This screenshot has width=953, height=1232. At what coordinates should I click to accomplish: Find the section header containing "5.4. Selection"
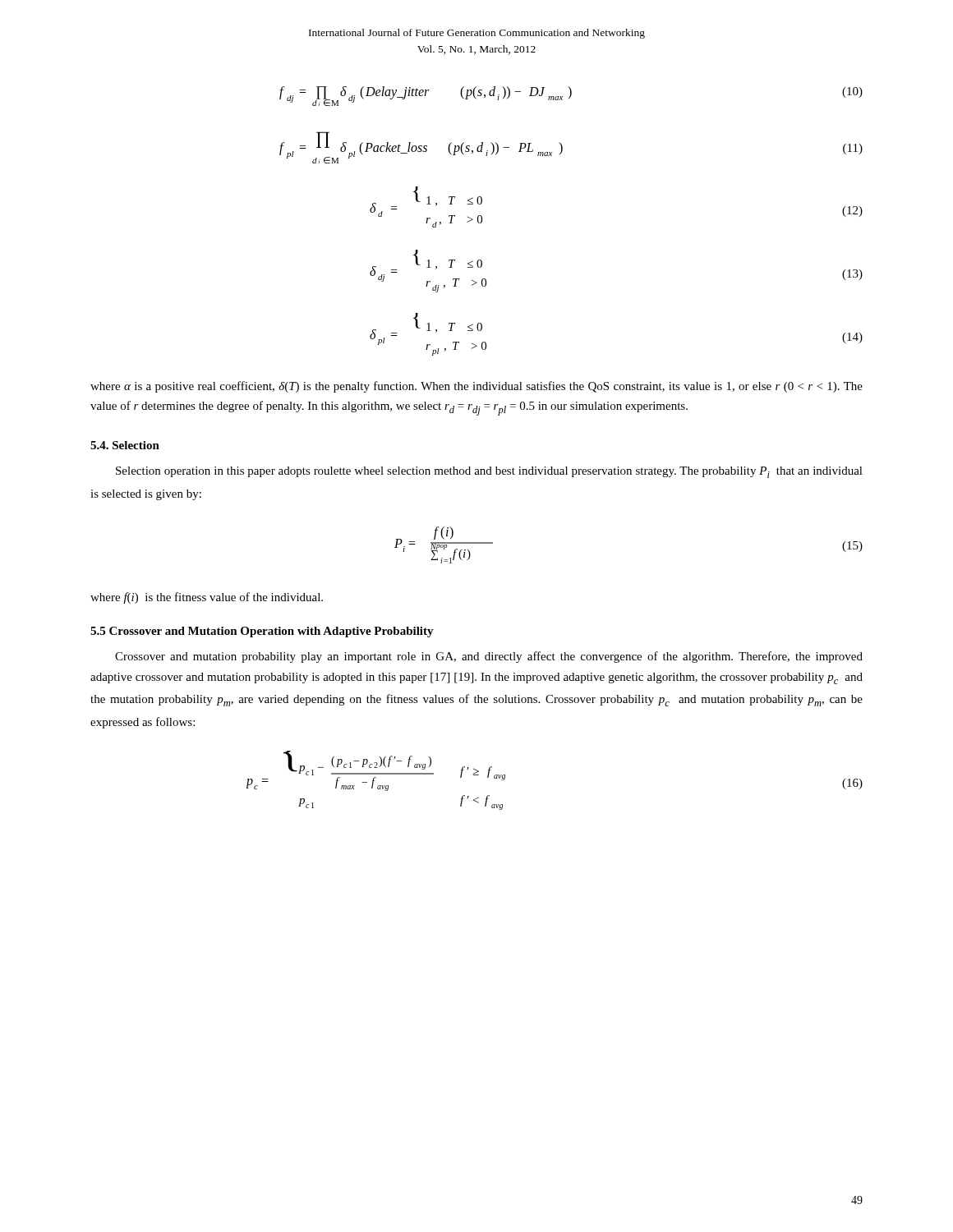pos(125,445)
